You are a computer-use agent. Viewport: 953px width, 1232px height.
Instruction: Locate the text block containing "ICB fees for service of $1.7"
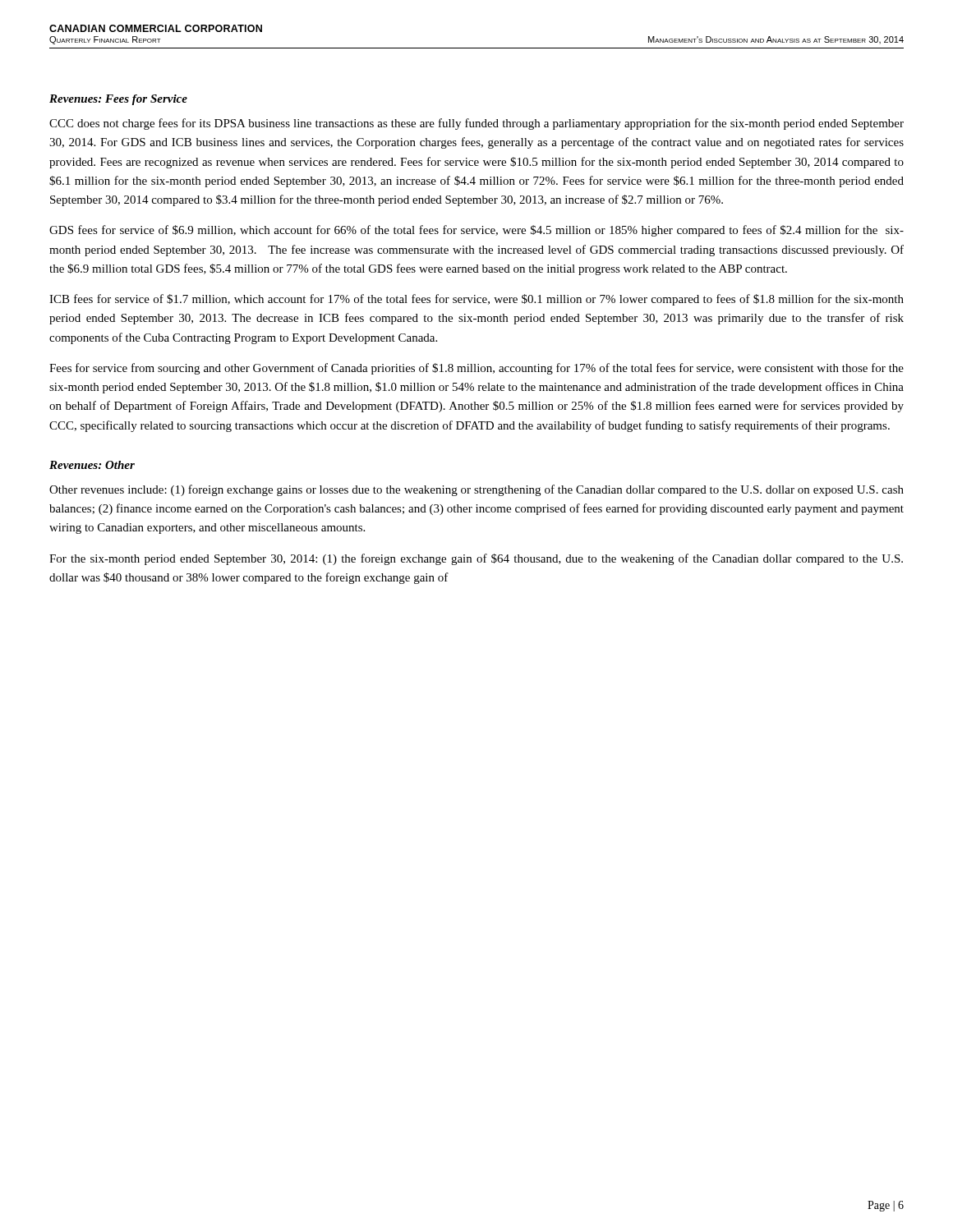tap(476, 318)
